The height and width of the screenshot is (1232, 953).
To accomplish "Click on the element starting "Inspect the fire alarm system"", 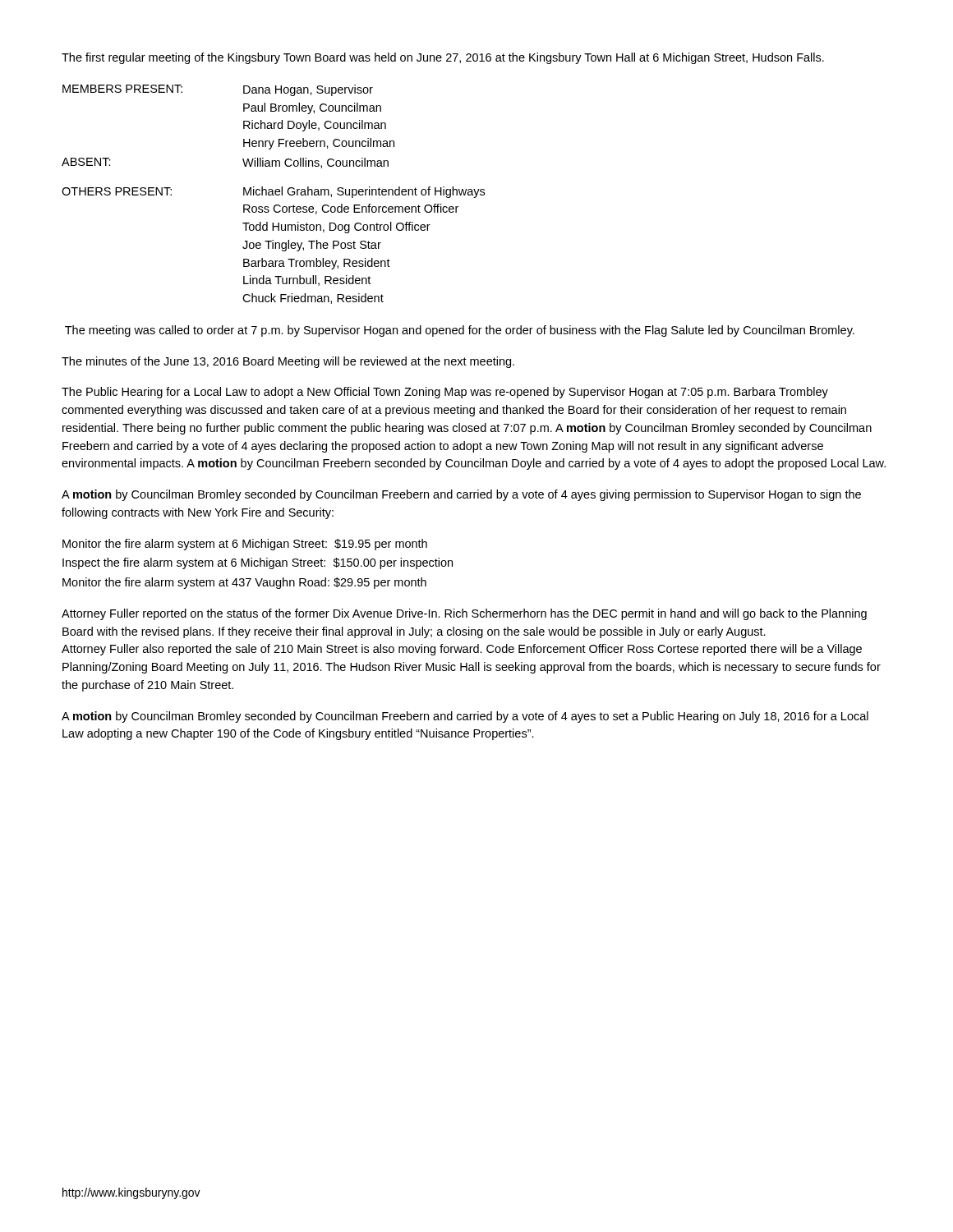I will (258, 563).
